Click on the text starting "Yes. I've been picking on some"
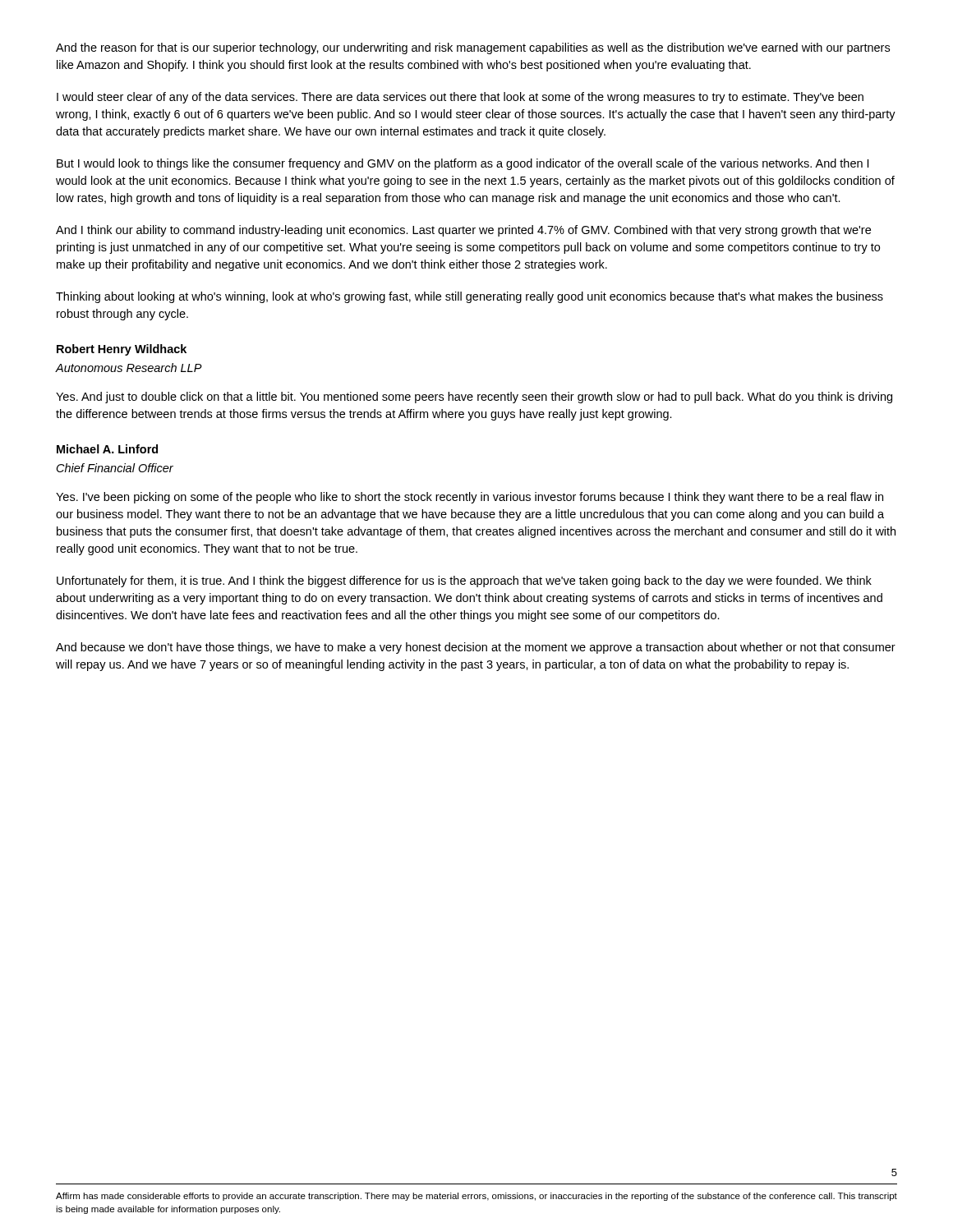 click(x=476, y=523)
